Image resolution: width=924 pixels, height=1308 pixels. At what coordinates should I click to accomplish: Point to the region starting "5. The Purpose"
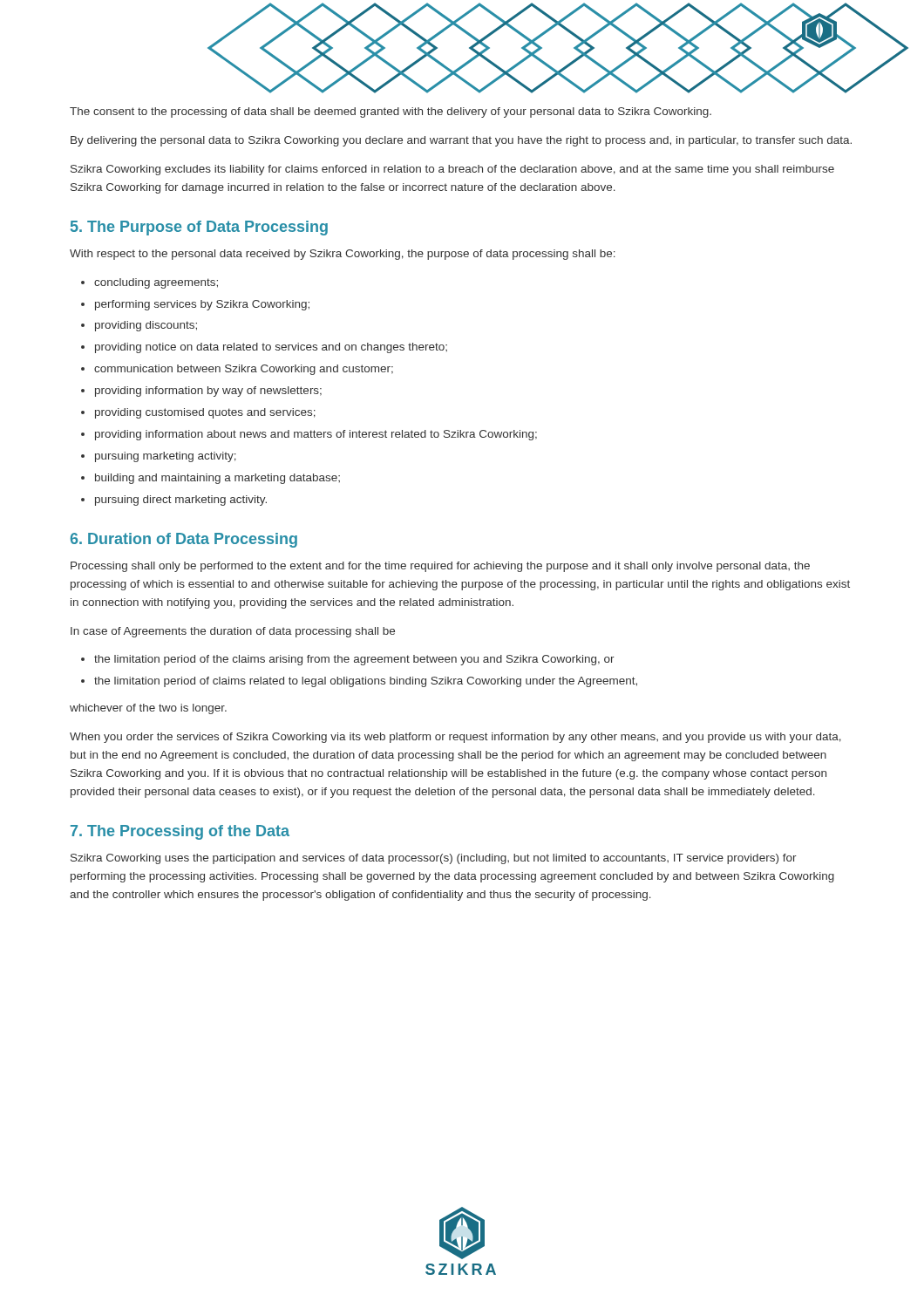(199, 226)
